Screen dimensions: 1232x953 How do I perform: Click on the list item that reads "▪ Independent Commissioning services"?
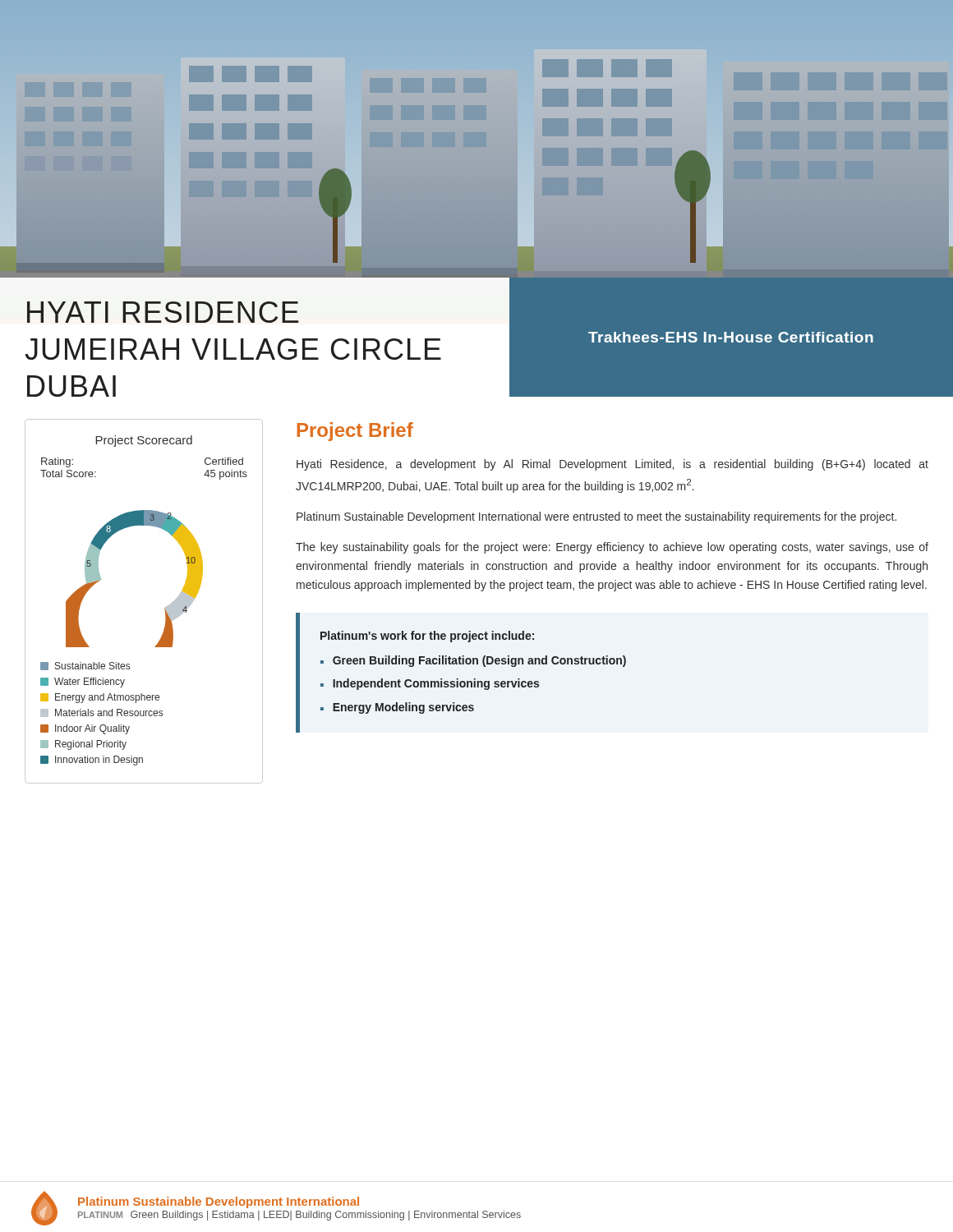pyautogui.click(x=430, y=685)
